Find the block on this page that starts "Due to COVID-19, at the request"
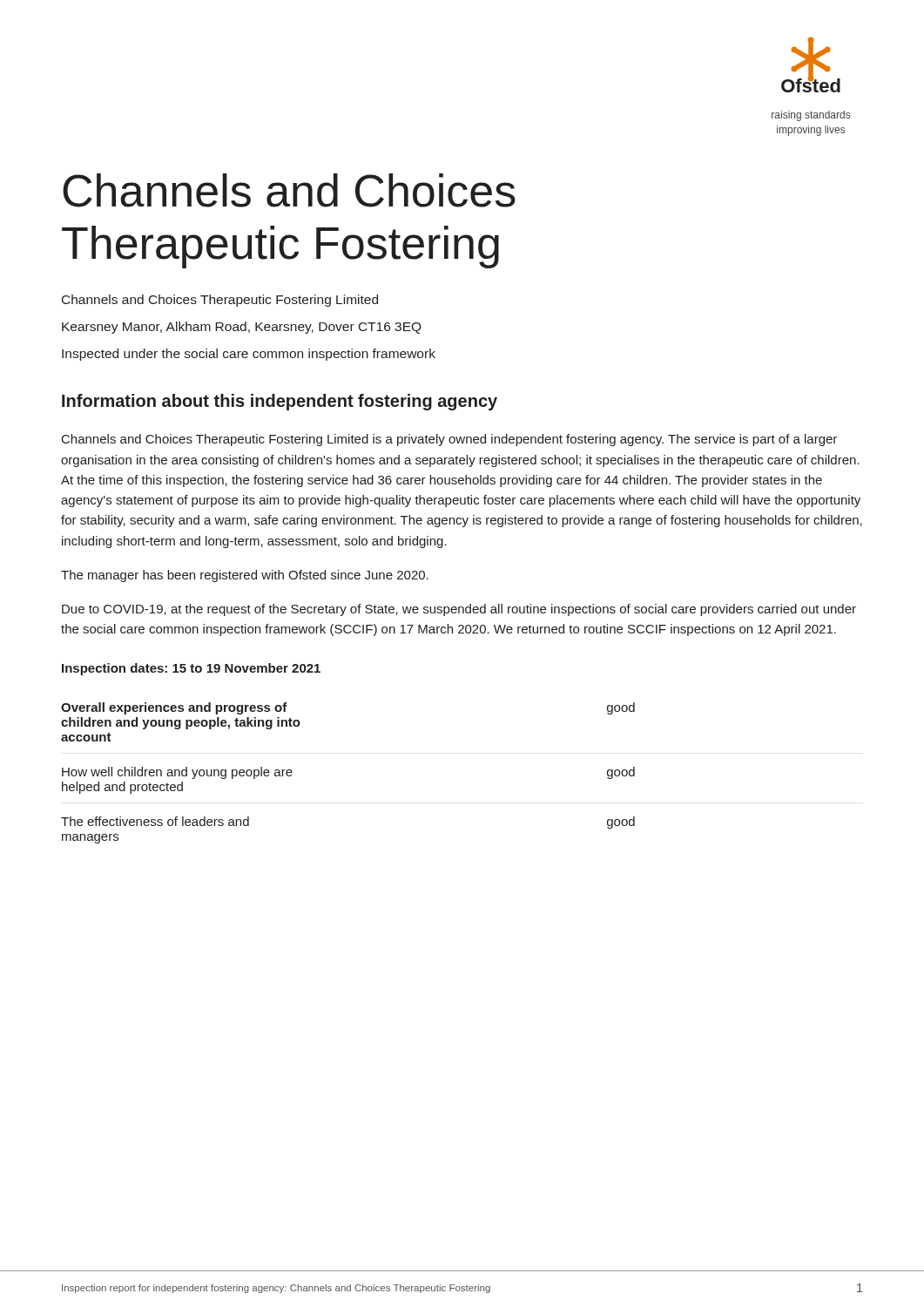Viewport: 924px width, 1307px height. point(459,619)
